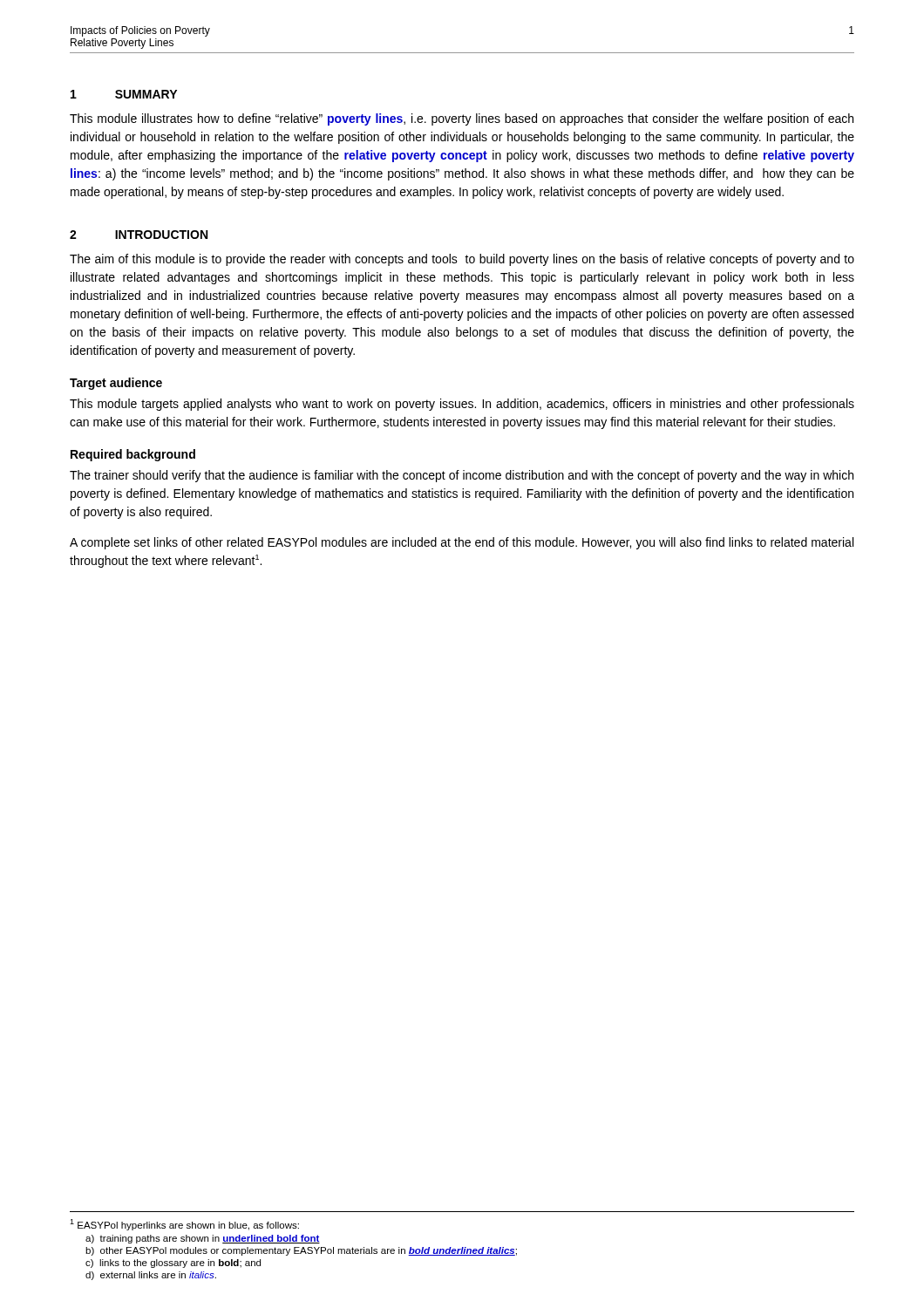Select the text block that reads "This module targets applied analysts who want to"
The height and width of the screenshot is (1308, 924).
462,413
